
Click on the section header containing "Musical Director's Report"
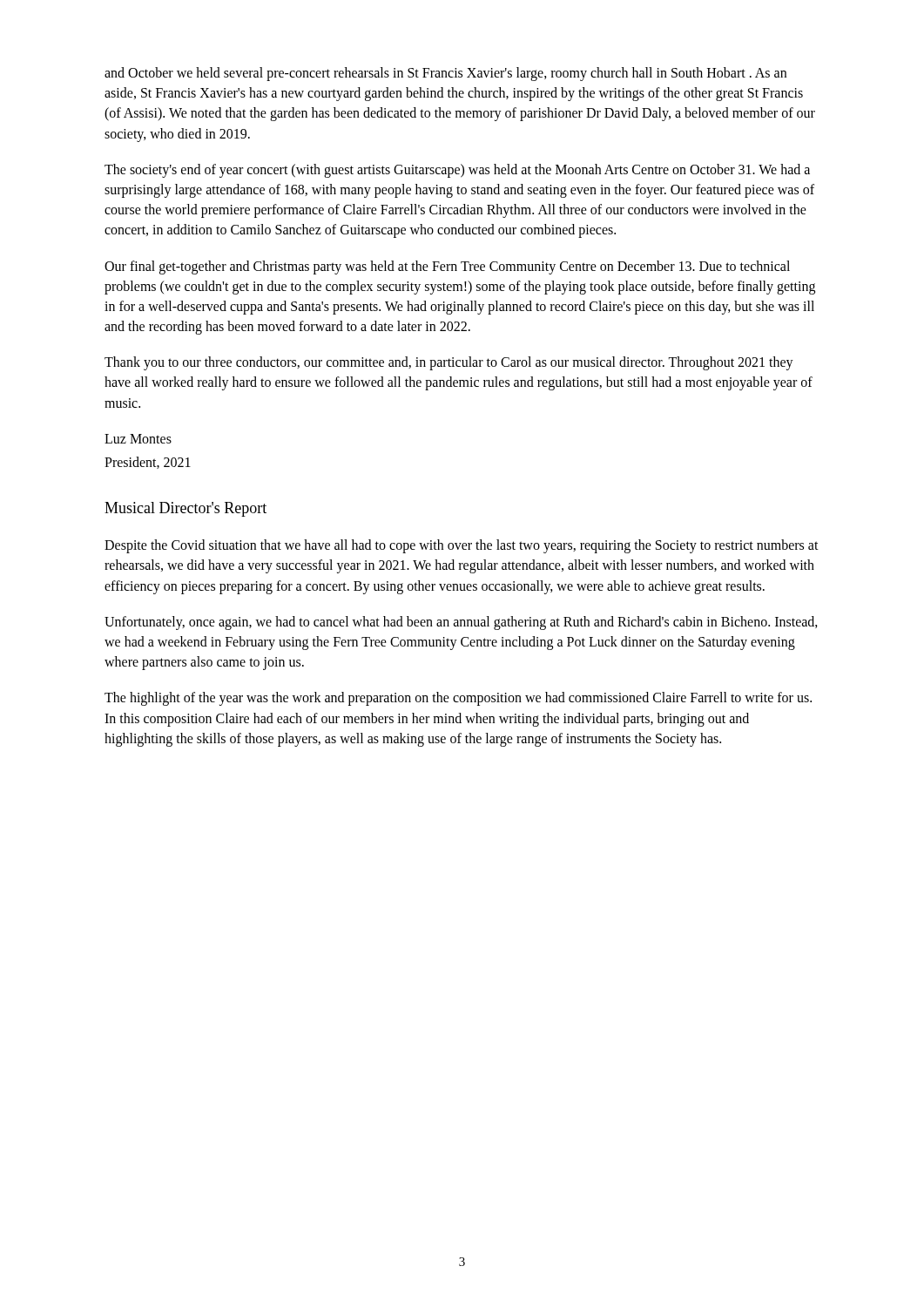pyautogui.click(x=186, y=508)
